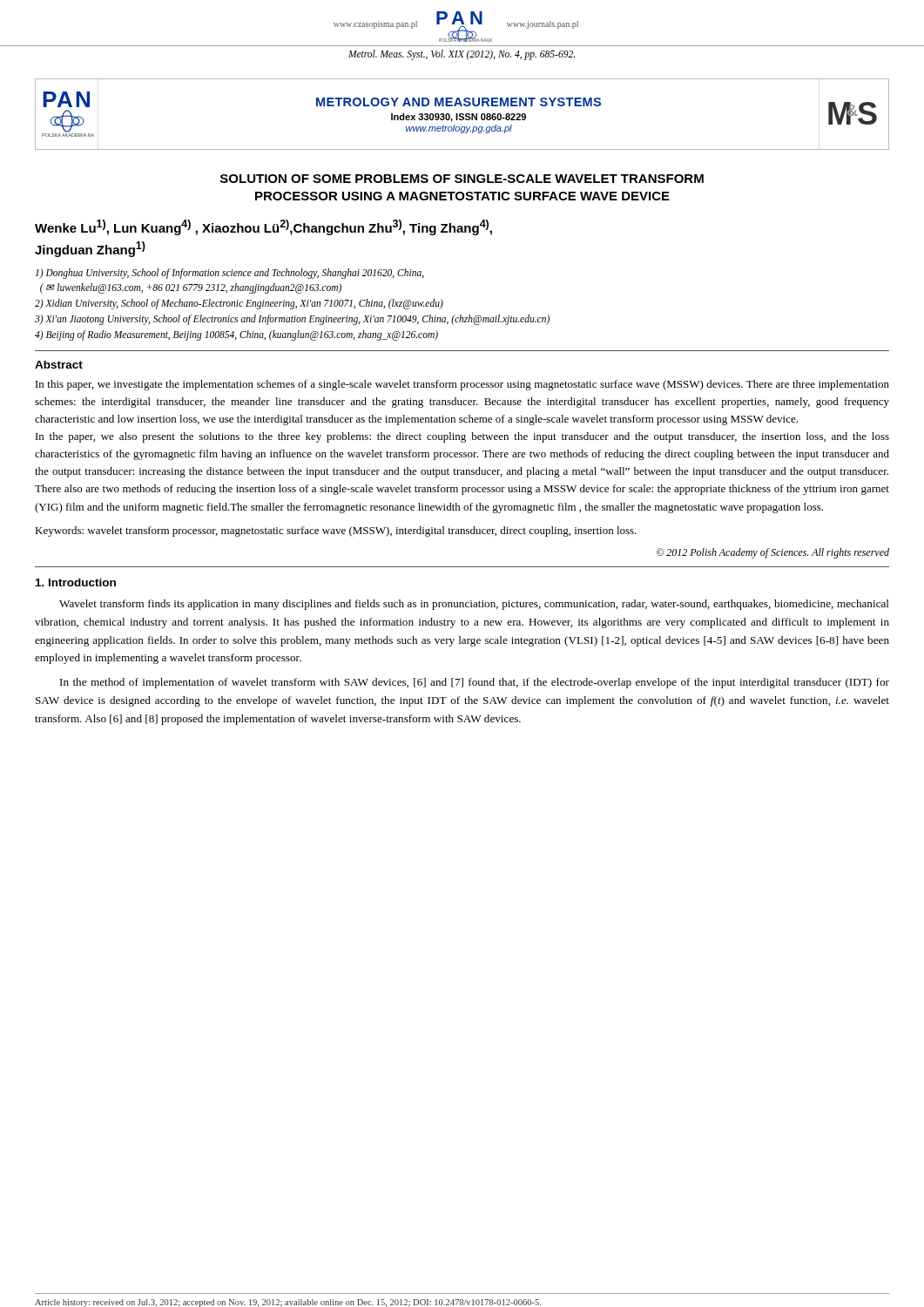Find the block on this page that starts "Wenke Lu1), Lun Kuang4) , Xiaozhou"
924x1307 pixels.
pos(264,237)
